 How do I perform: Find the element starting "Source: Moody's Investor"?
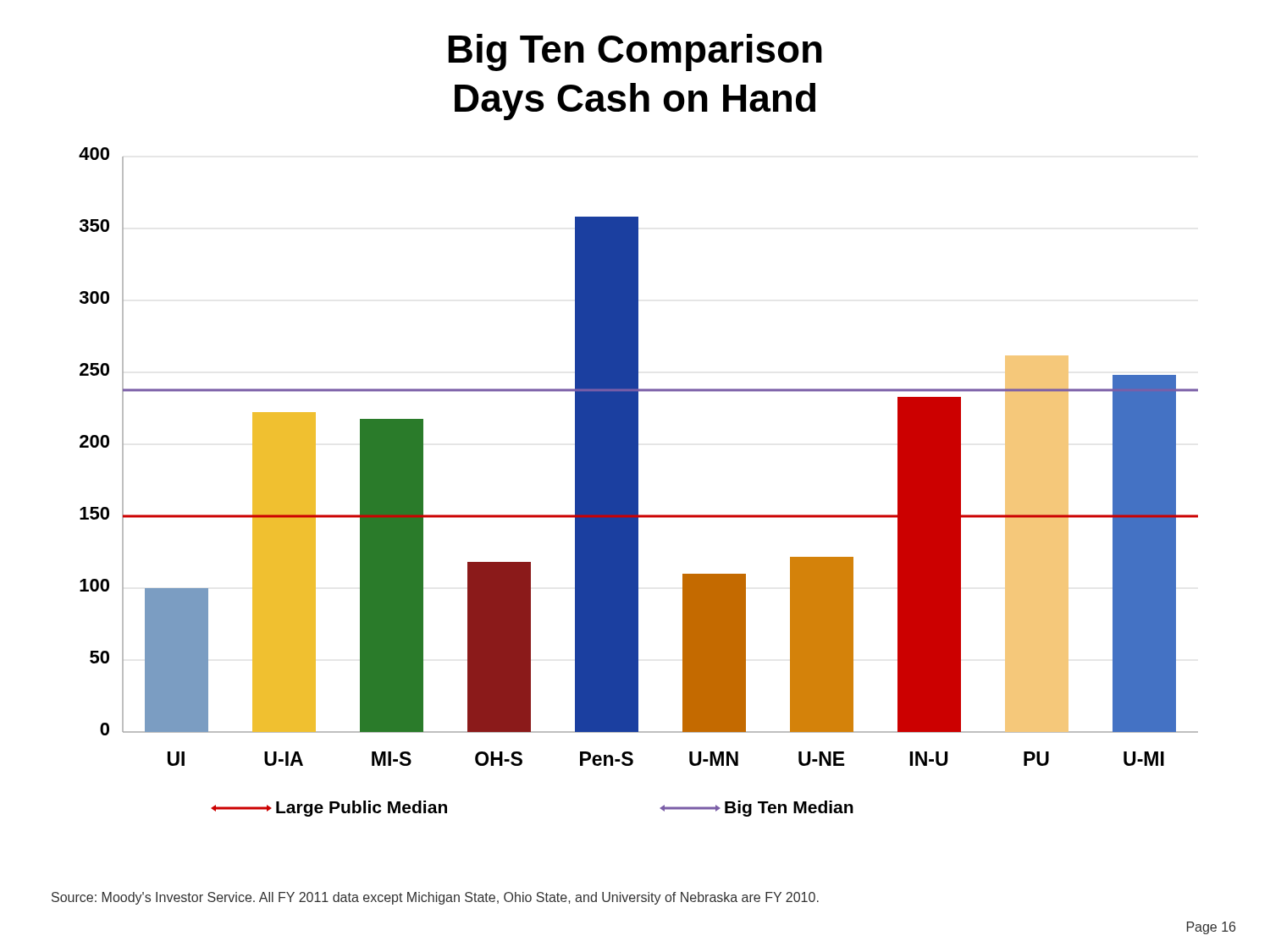click(435, 897)
